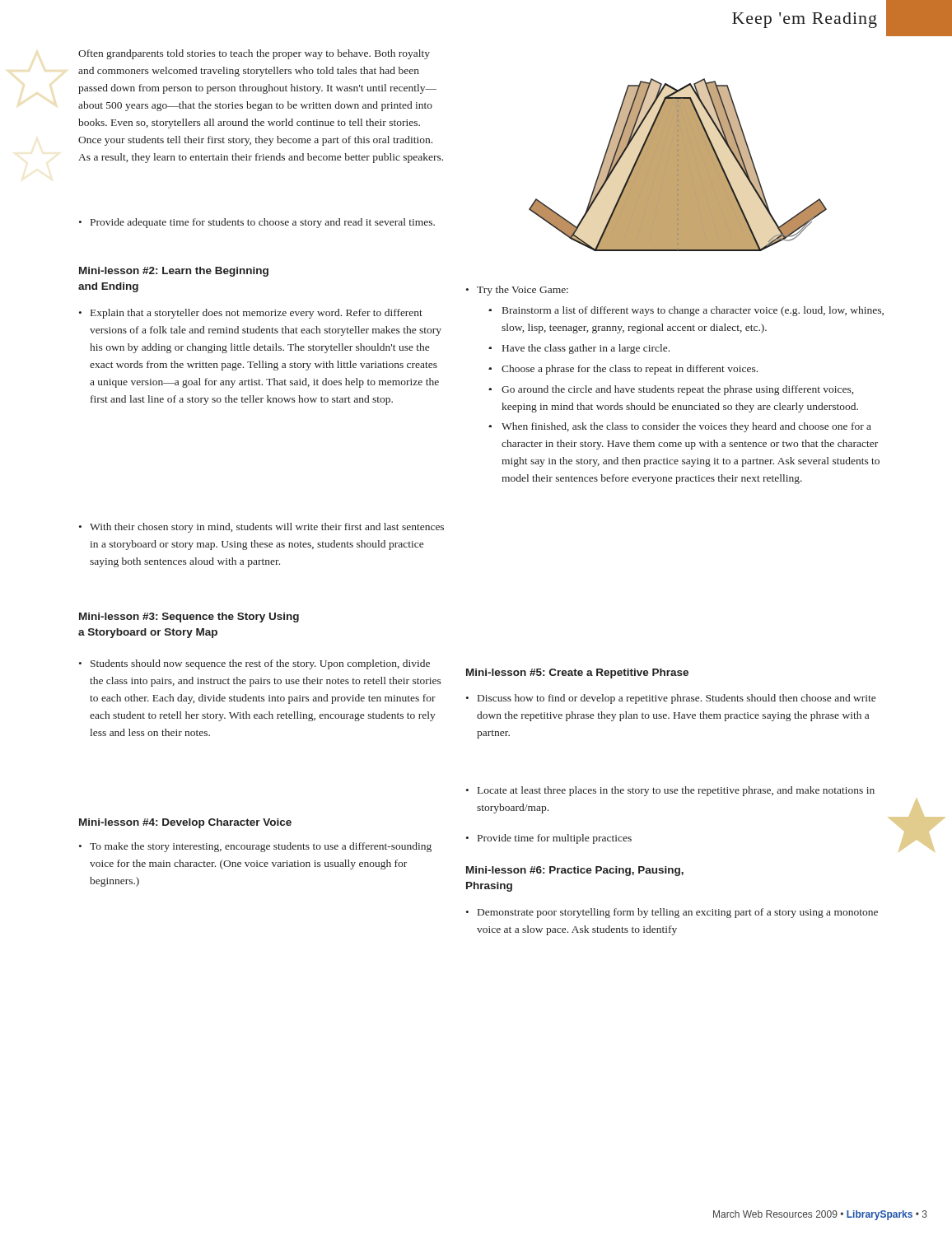The image size is (952, 1235).
Task: Point to "•Provide time for multiple practices"
Action: point(549,839)
